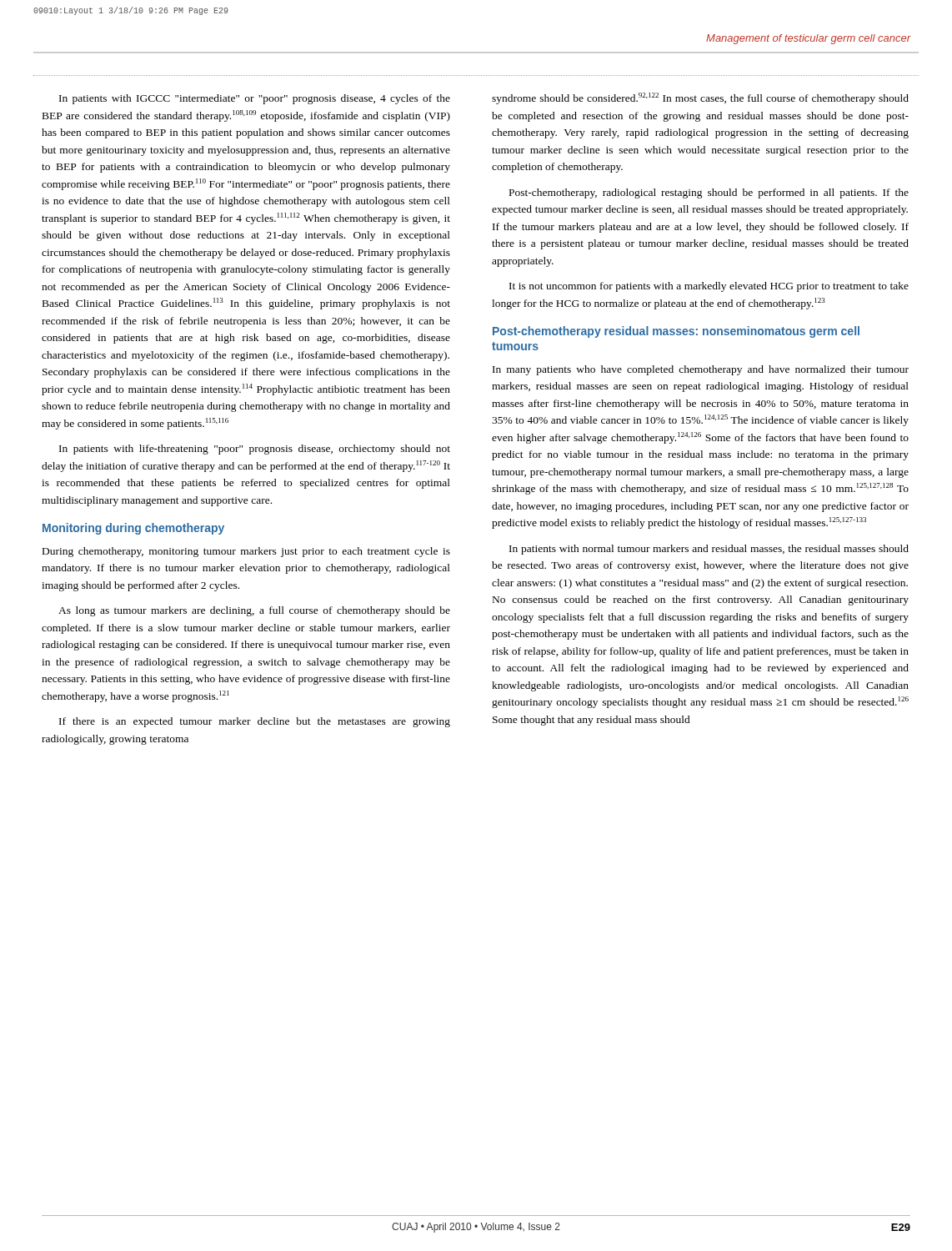Click on the text block that reads "It is not uncommon for"
The width and height of the screenshot is (952, 1251).
click(x=700, y=295)
